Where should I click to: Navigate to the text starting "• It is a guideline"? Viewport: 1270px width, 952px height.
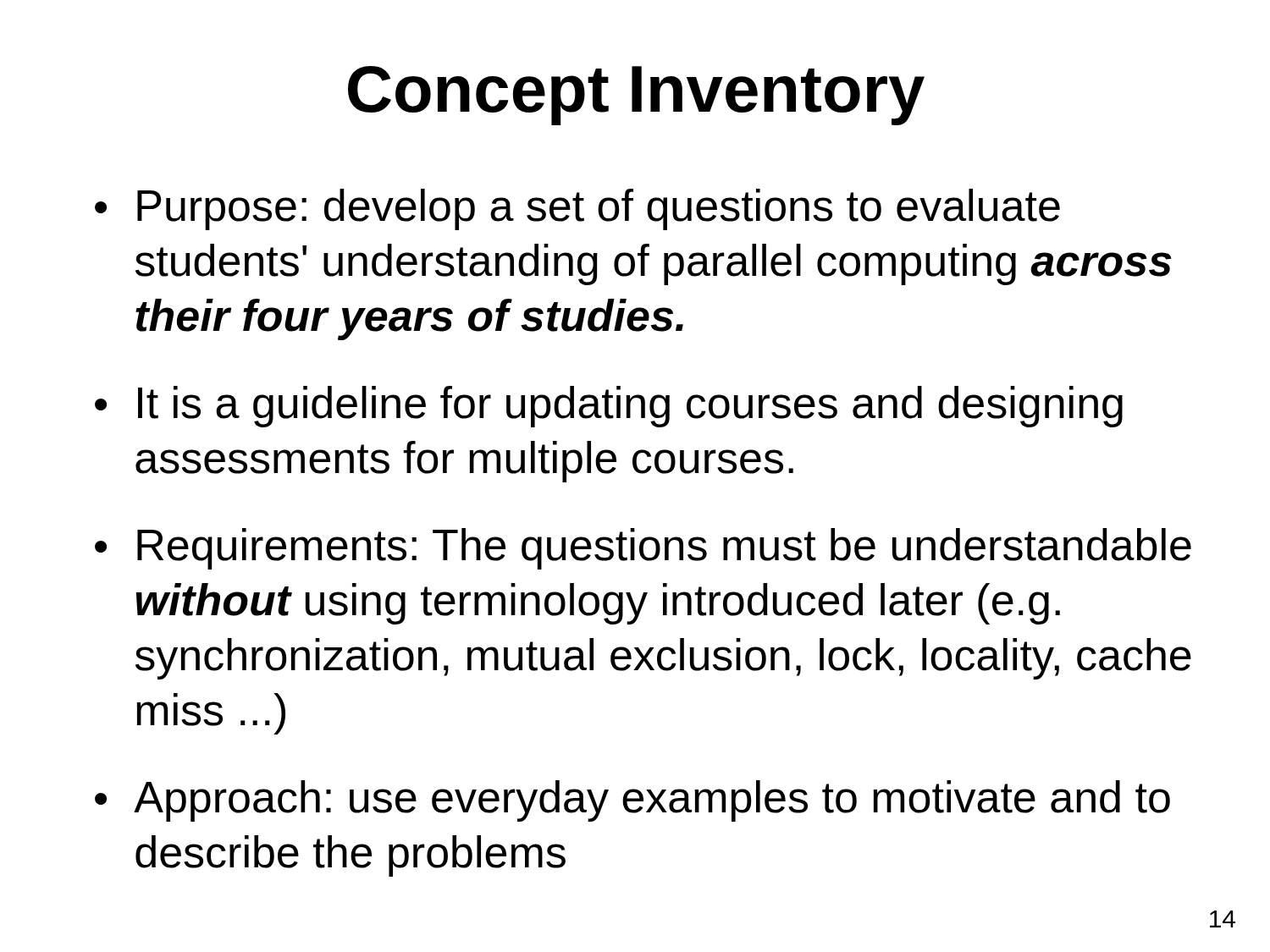pyautogui.click(x=648, y=431)
